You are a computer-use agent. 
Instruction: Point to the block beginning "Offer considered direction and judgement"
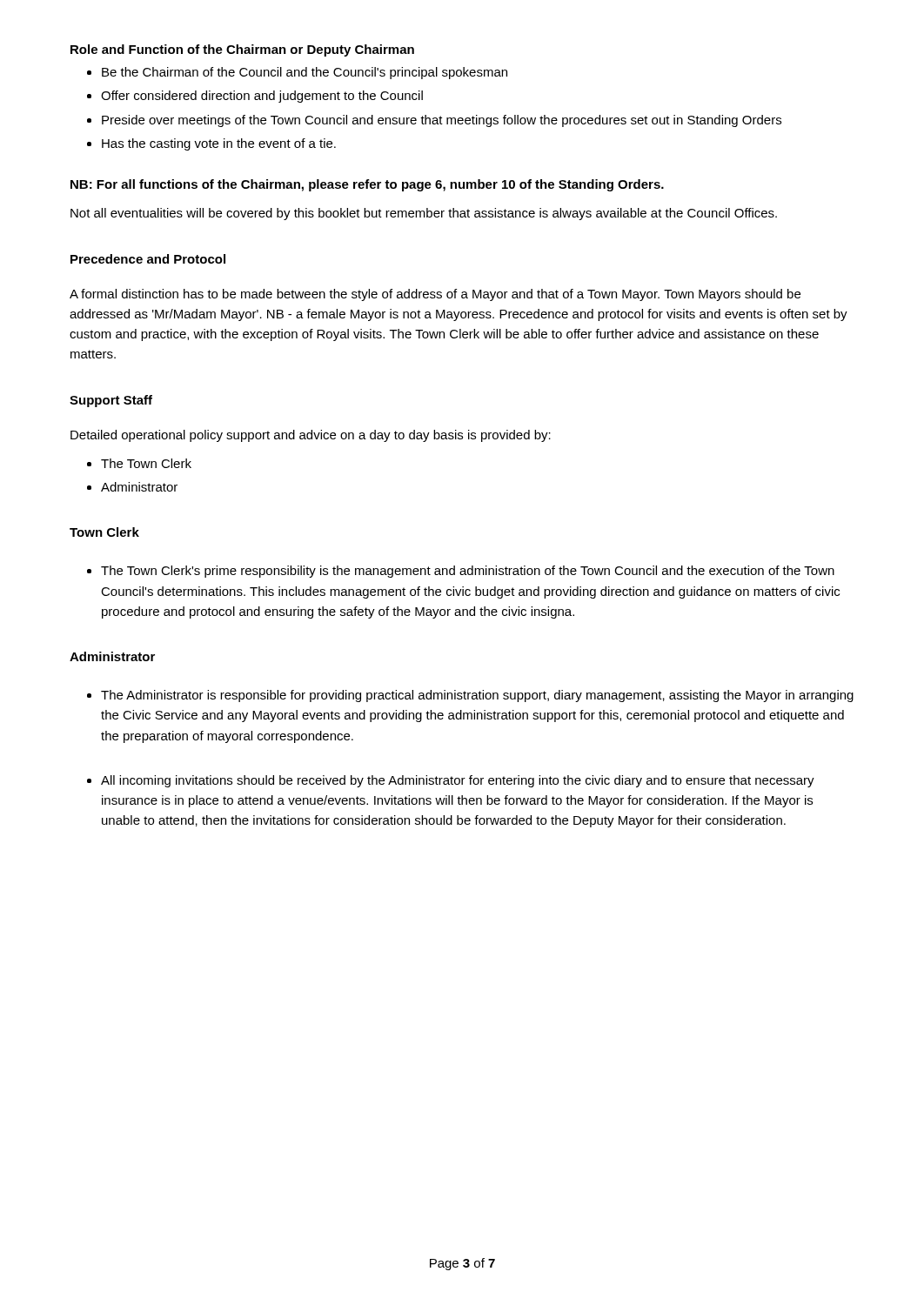(262, 97)
